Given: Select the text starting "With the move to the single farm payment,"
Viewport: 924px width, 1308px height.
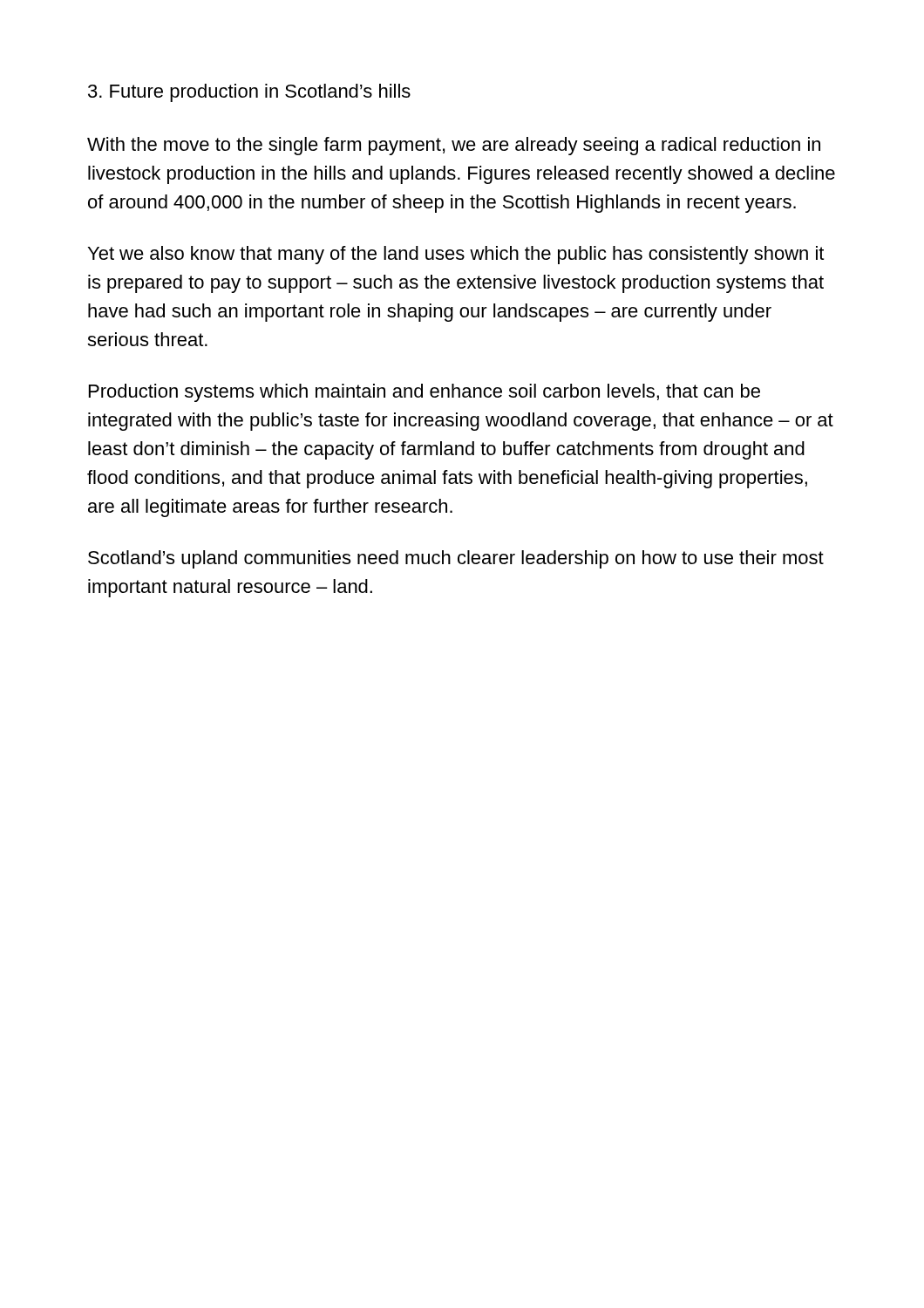Looking at the screenshot, I should pyautogui.click(x=461, y=173).
